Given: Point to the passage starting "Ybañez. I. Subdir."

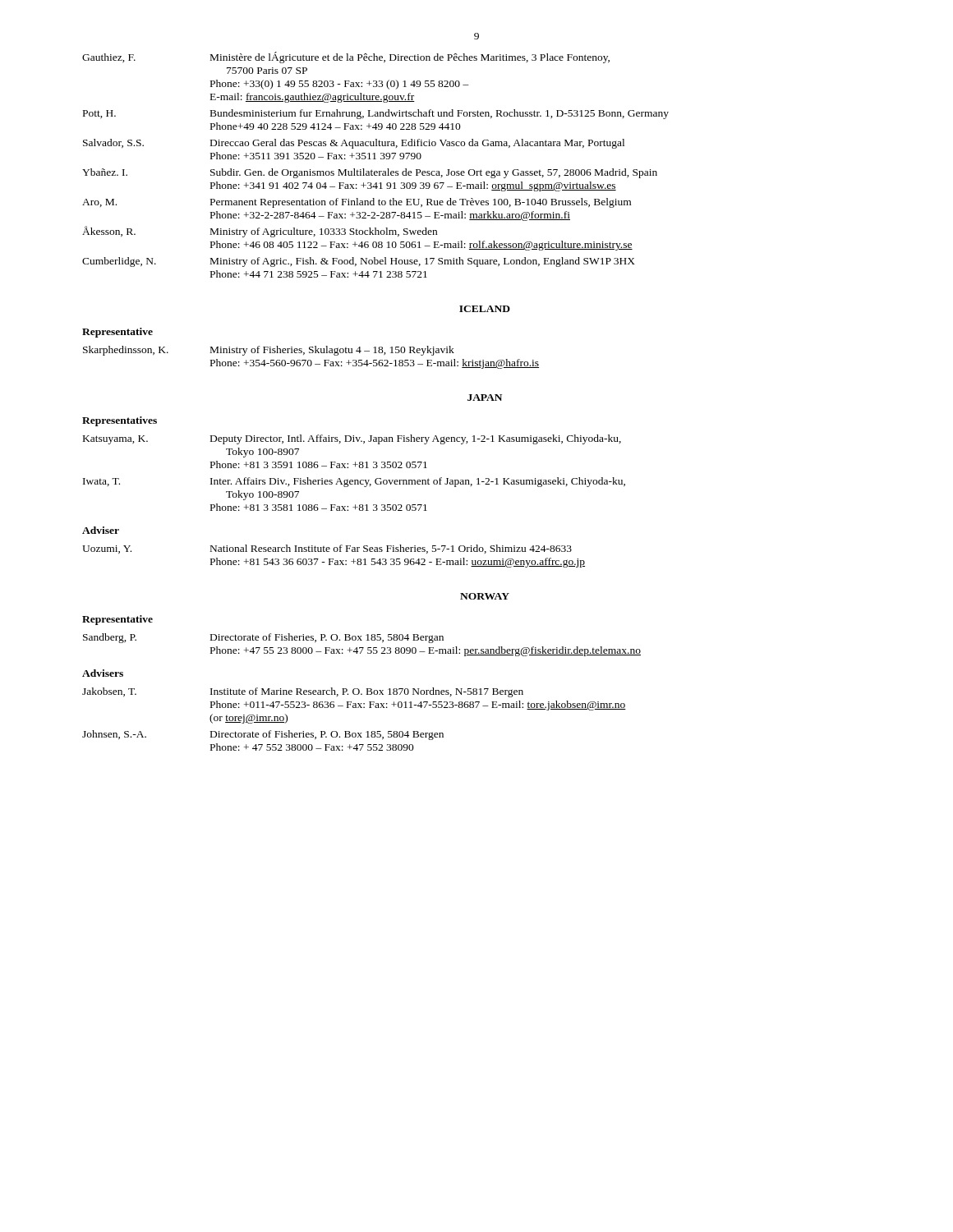Looking at the screenshot, I should point(485,179).
